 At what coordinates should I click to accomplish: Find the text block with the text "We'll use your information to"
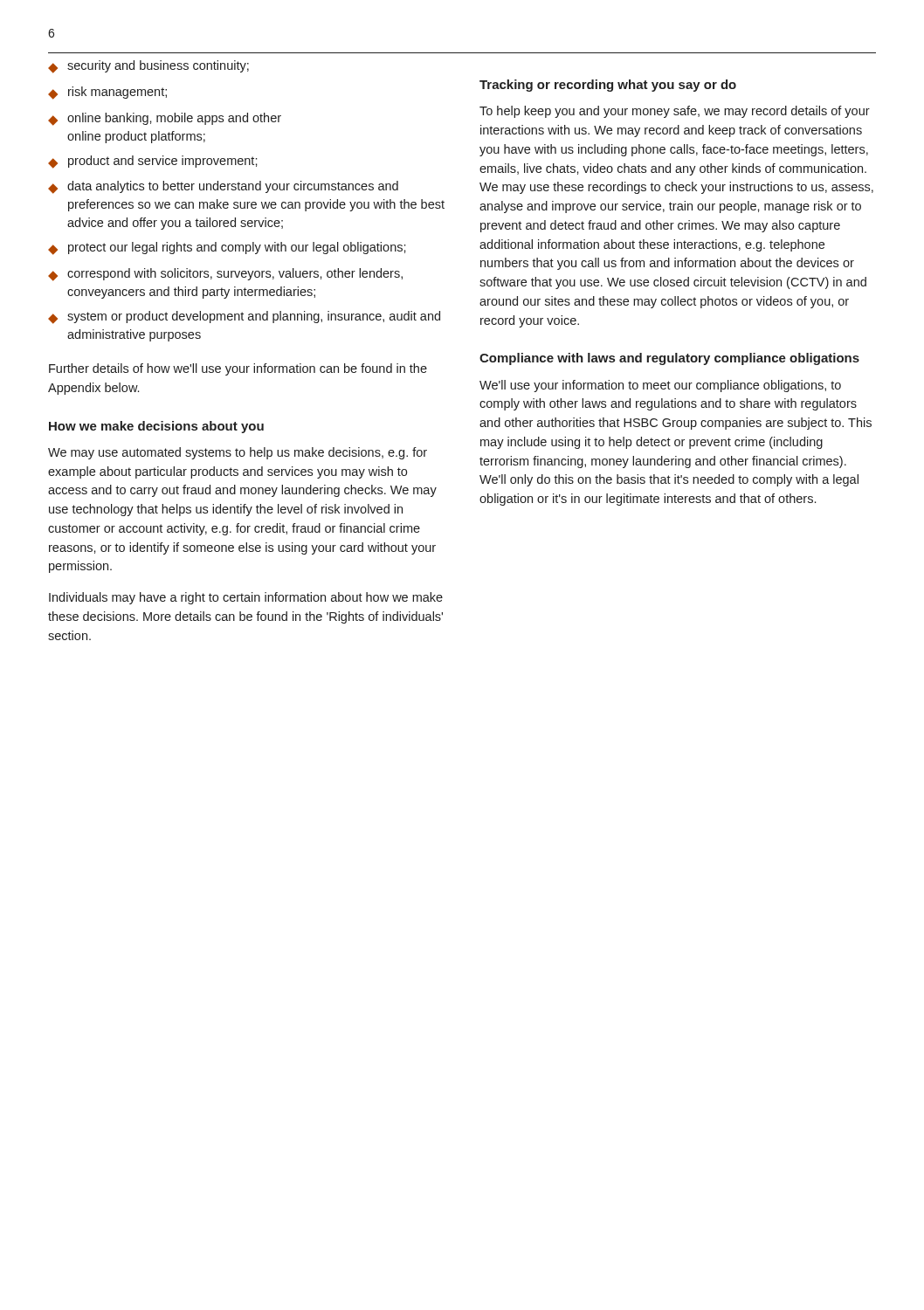point(676,442)
